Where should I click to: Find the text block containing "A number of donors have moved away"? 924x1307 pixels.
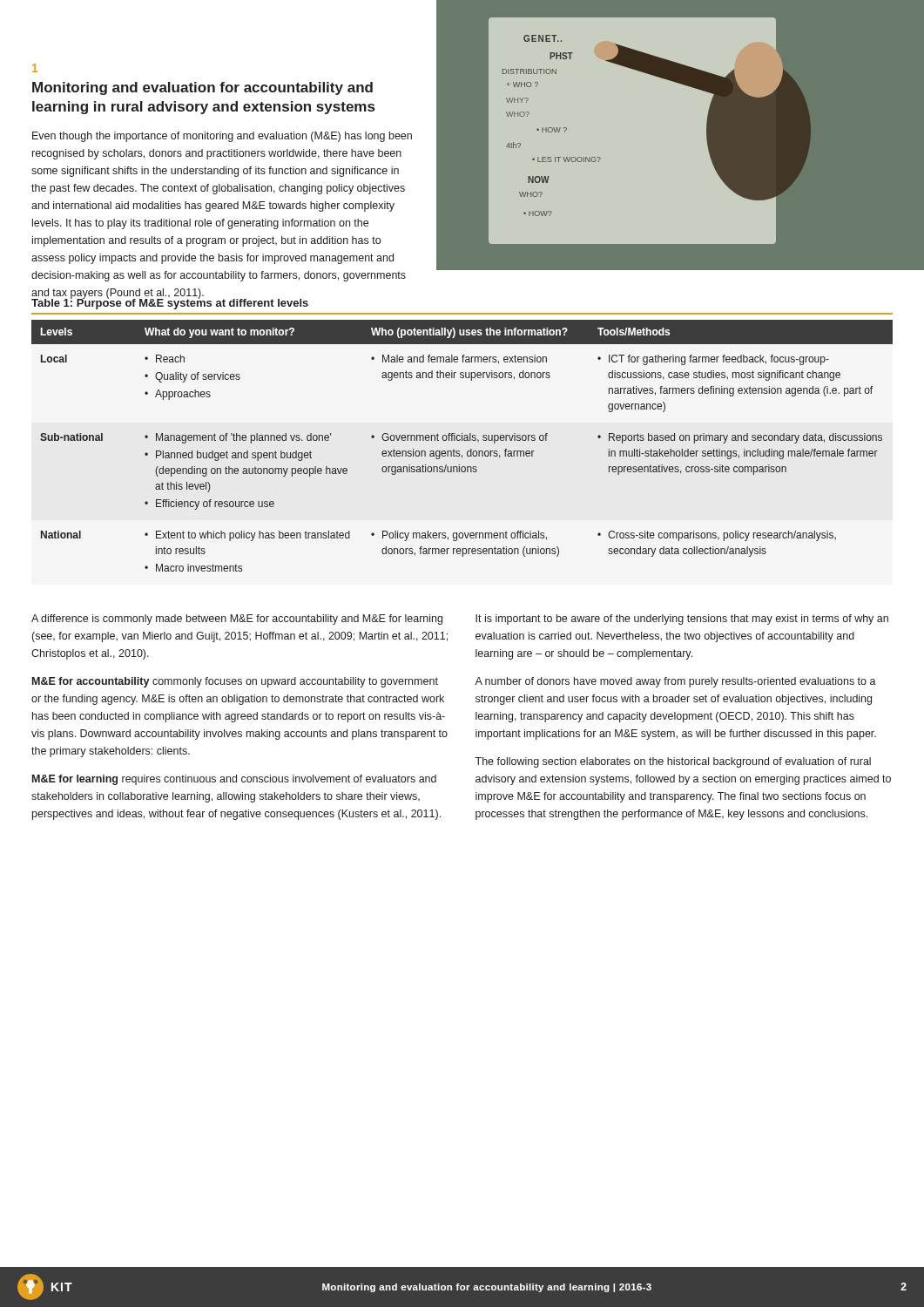pyautogui.click(x=684, y=708)
